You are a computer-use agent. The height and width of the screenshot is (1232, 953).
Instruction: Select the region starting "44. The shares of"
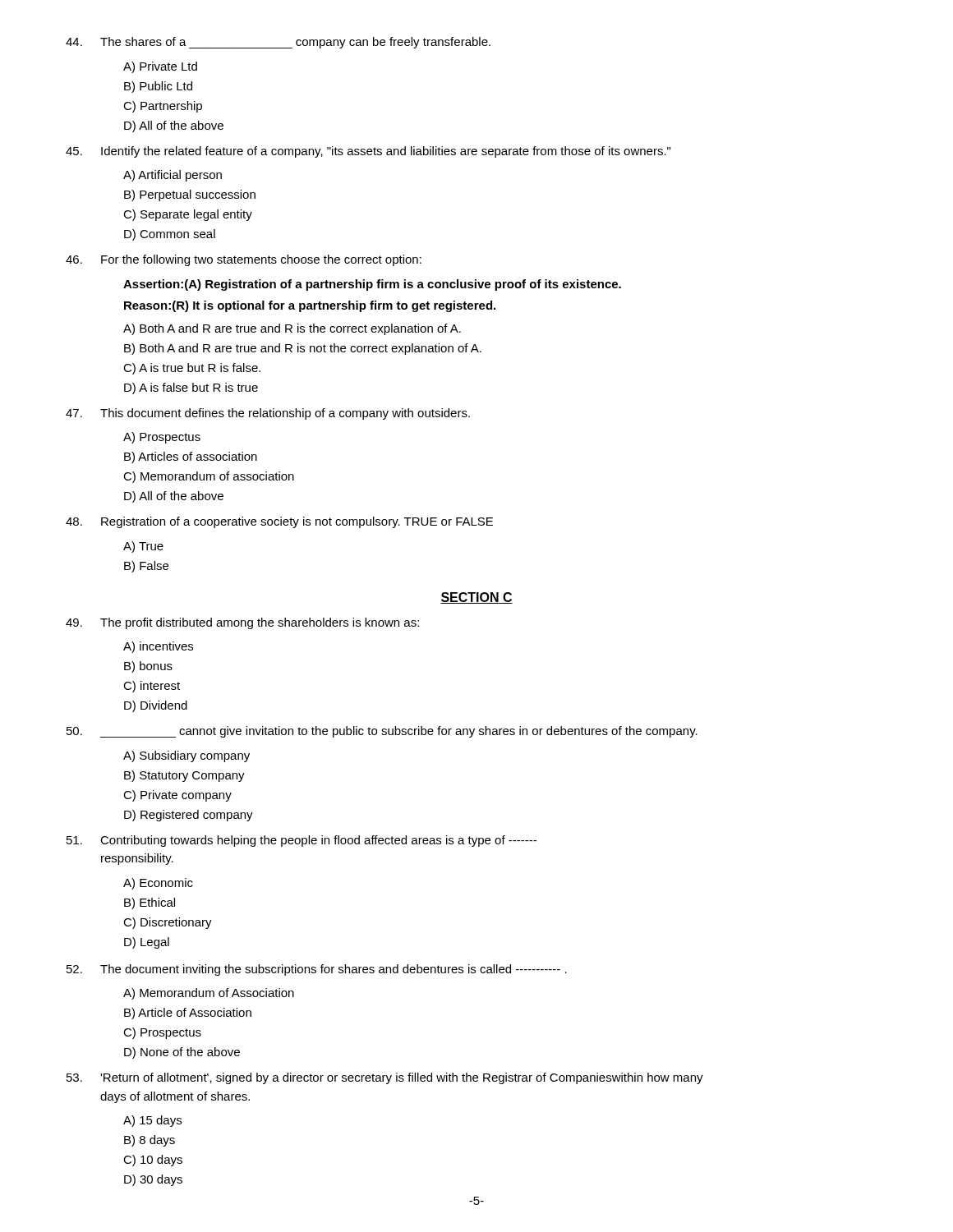(x=141, y=42)
